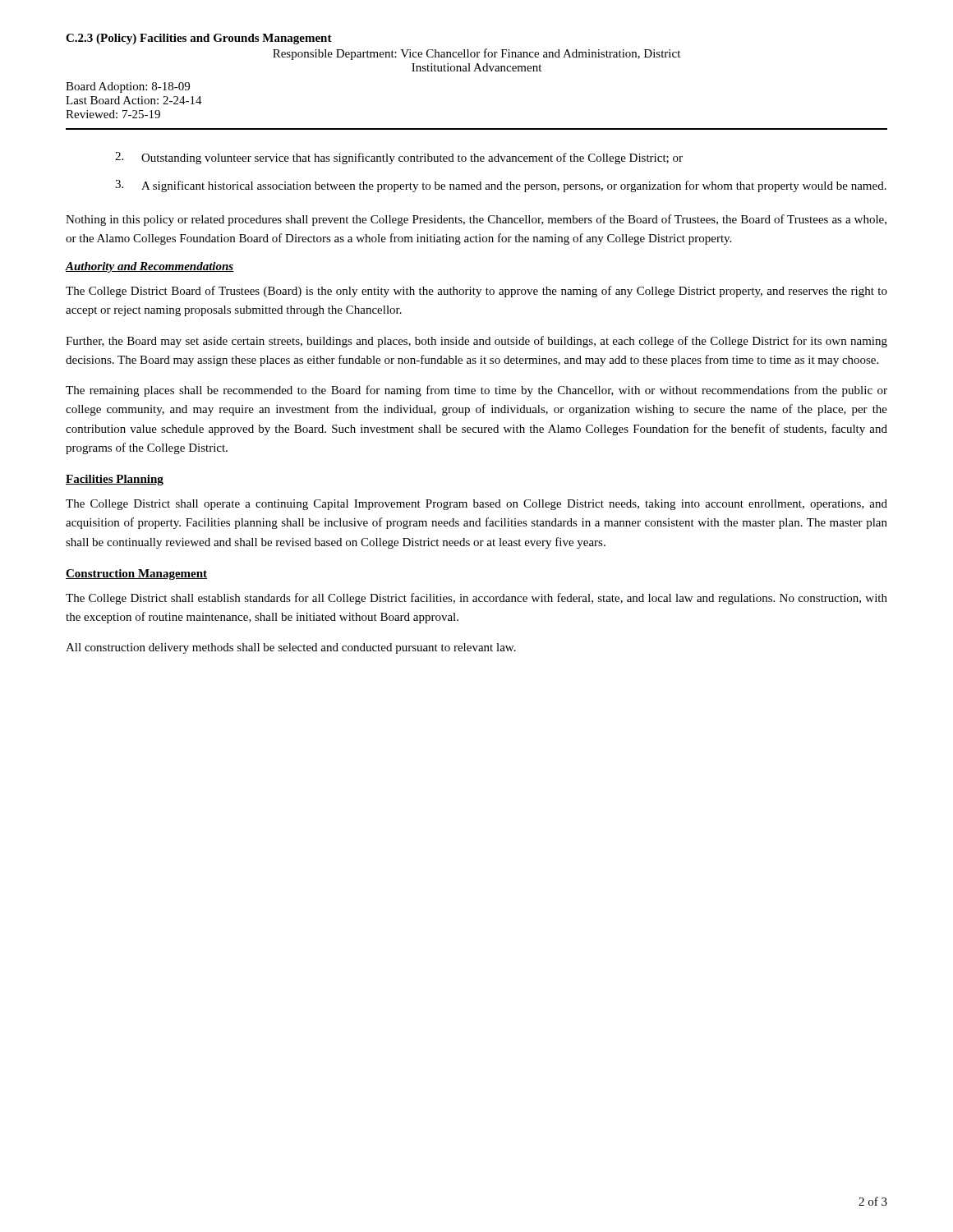Point to the element starting "Construction Management"
This screenshot has width=953, height=1232.
(136, 573)
